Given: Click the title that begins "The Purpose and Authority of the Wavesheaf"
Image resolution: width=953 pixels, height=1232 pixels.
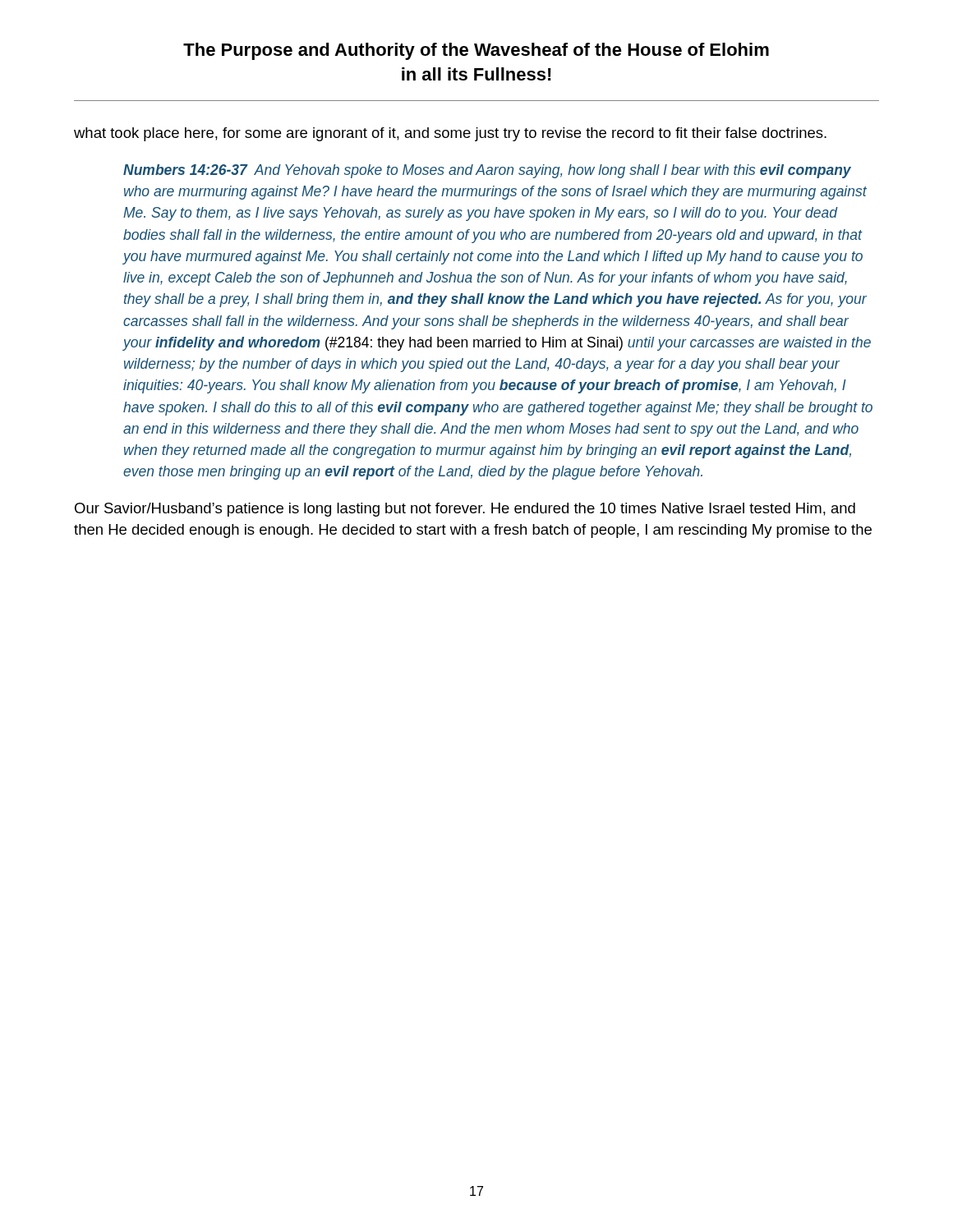Looking at the screenshot, I should 476,62.
